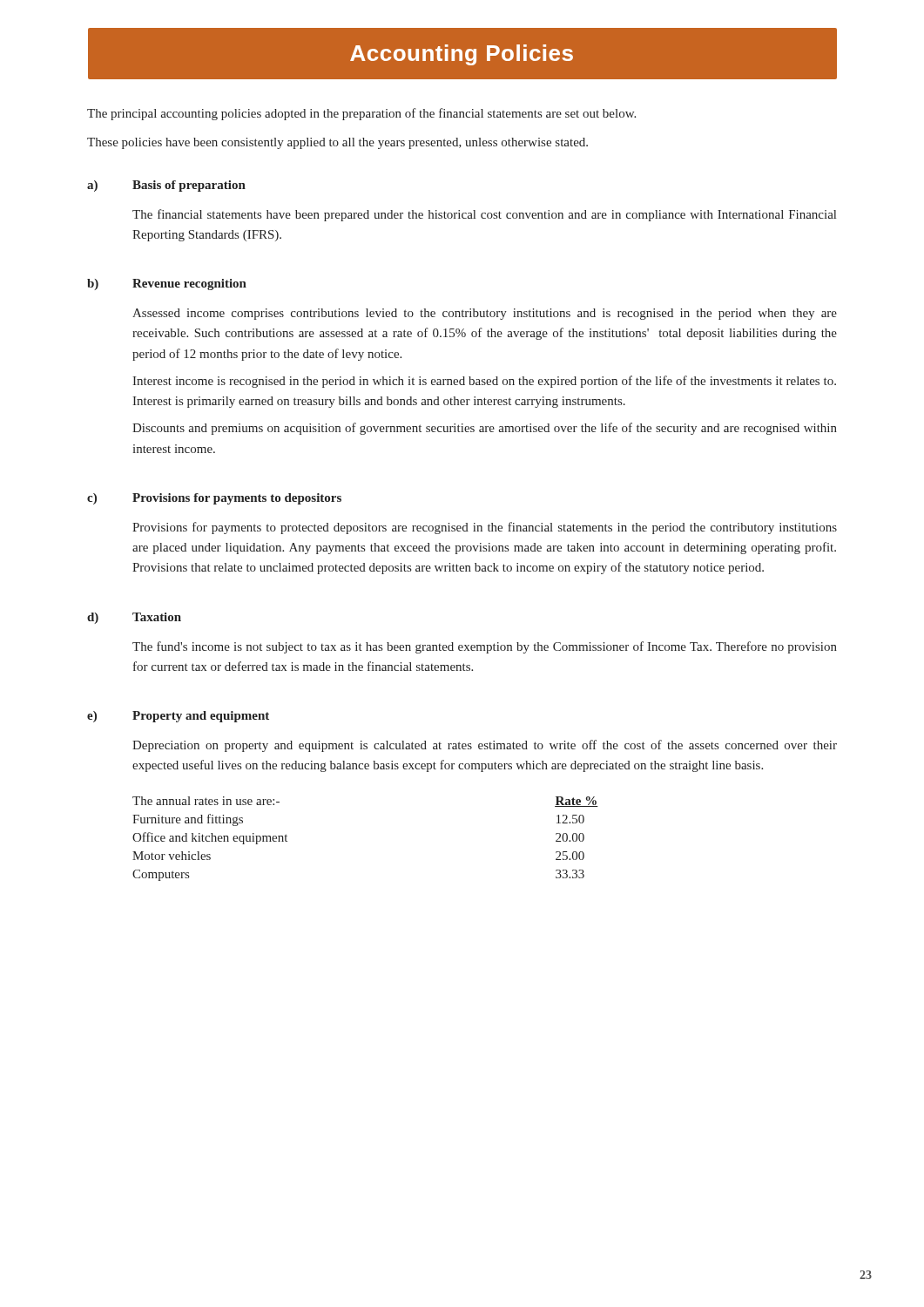Navigate to the element starting "c) Provisions for payments to depositors"

click(214, 499)
